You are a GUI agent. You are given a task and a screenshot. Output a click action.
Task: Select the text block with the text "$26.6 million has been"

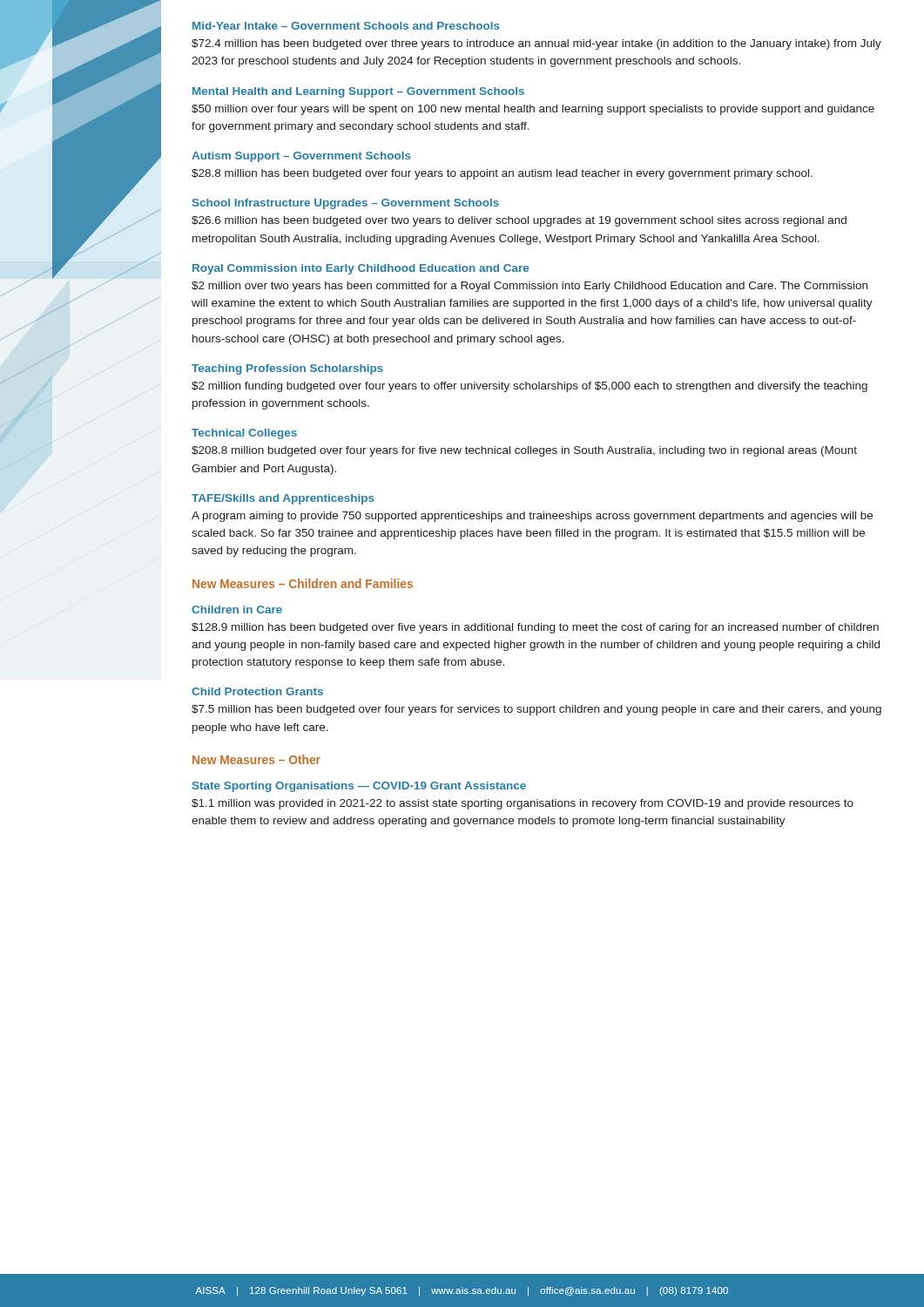[540, 230]
